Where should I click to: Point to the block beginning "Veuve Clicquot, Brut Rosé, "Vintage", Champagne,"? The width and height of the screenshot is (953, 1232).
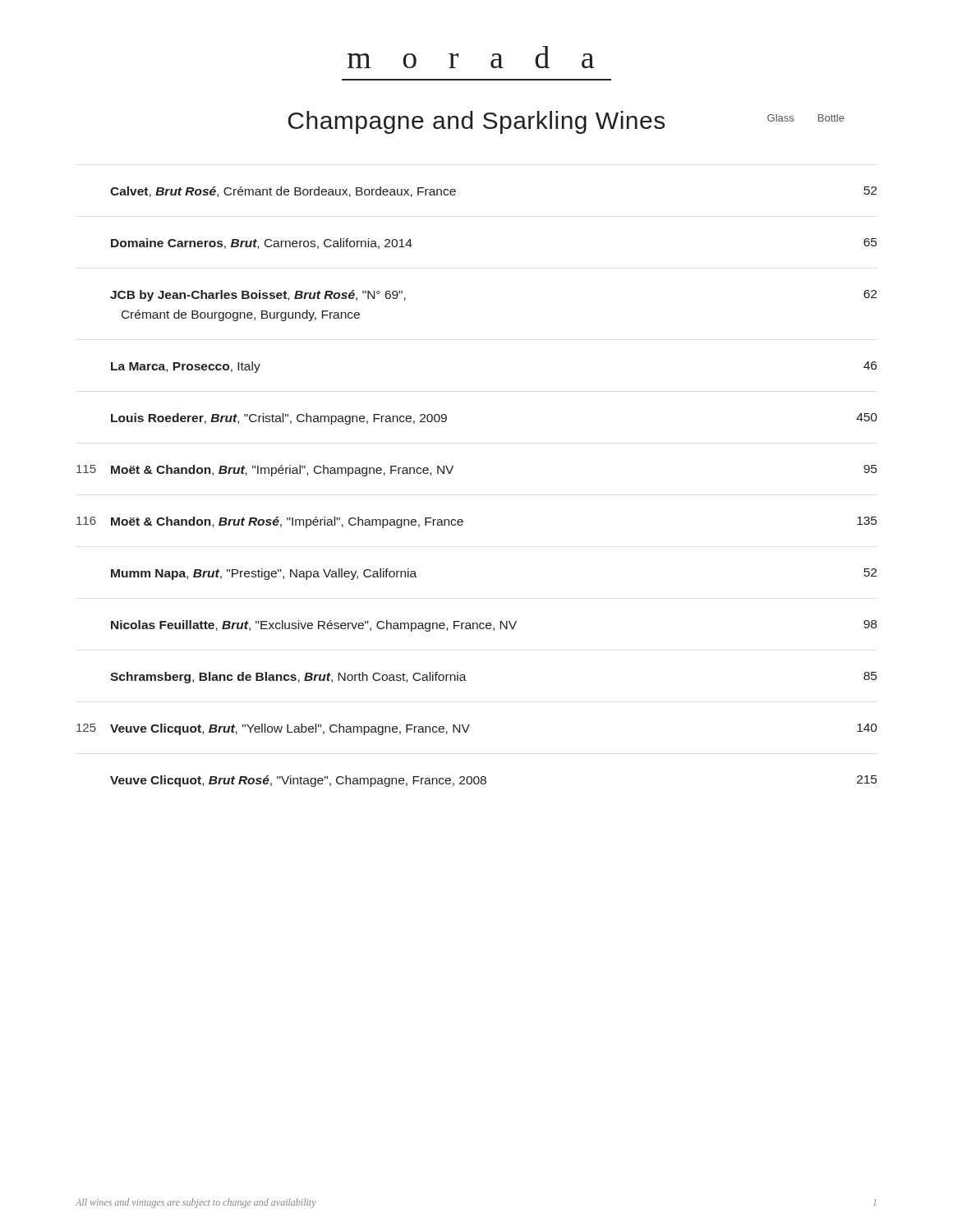pyautogui.click(x=476, y=780)
